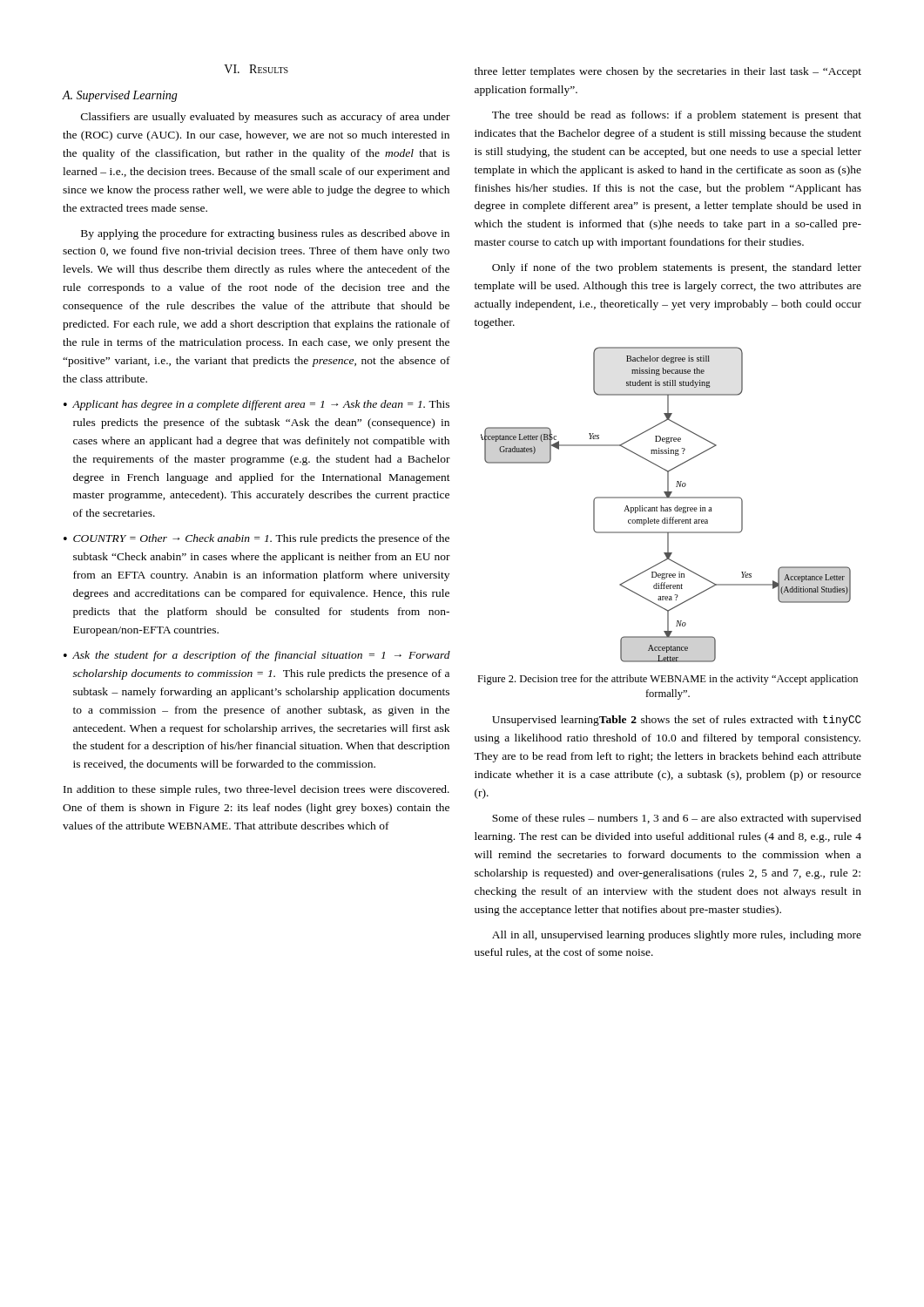Point to the region starting "Figure 2. Decision tree for the attribute WEBNAME"

(668, 686)
